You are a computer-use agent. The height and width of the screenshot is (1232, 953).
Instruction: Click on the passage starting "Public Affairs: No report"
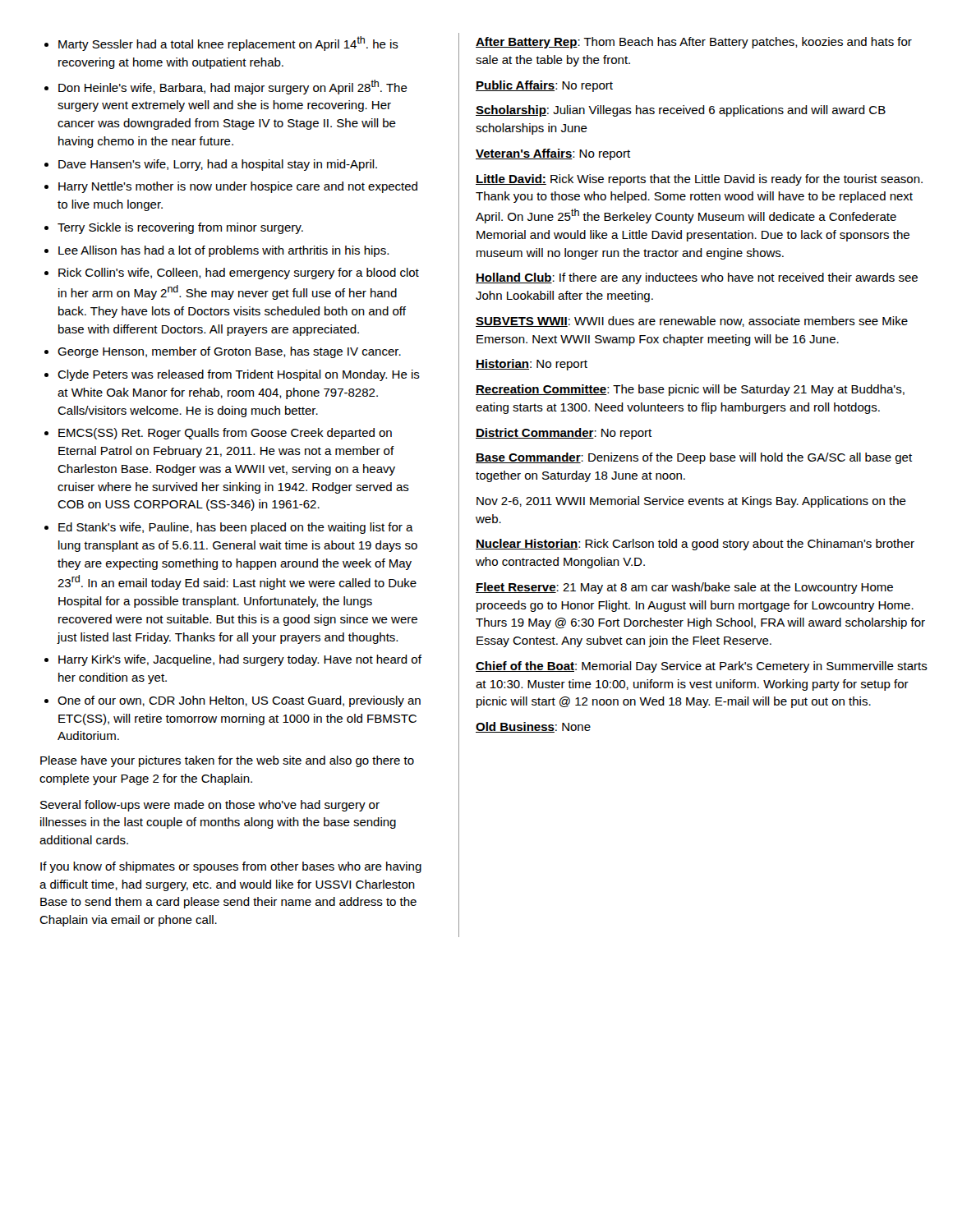click(544, 85)
